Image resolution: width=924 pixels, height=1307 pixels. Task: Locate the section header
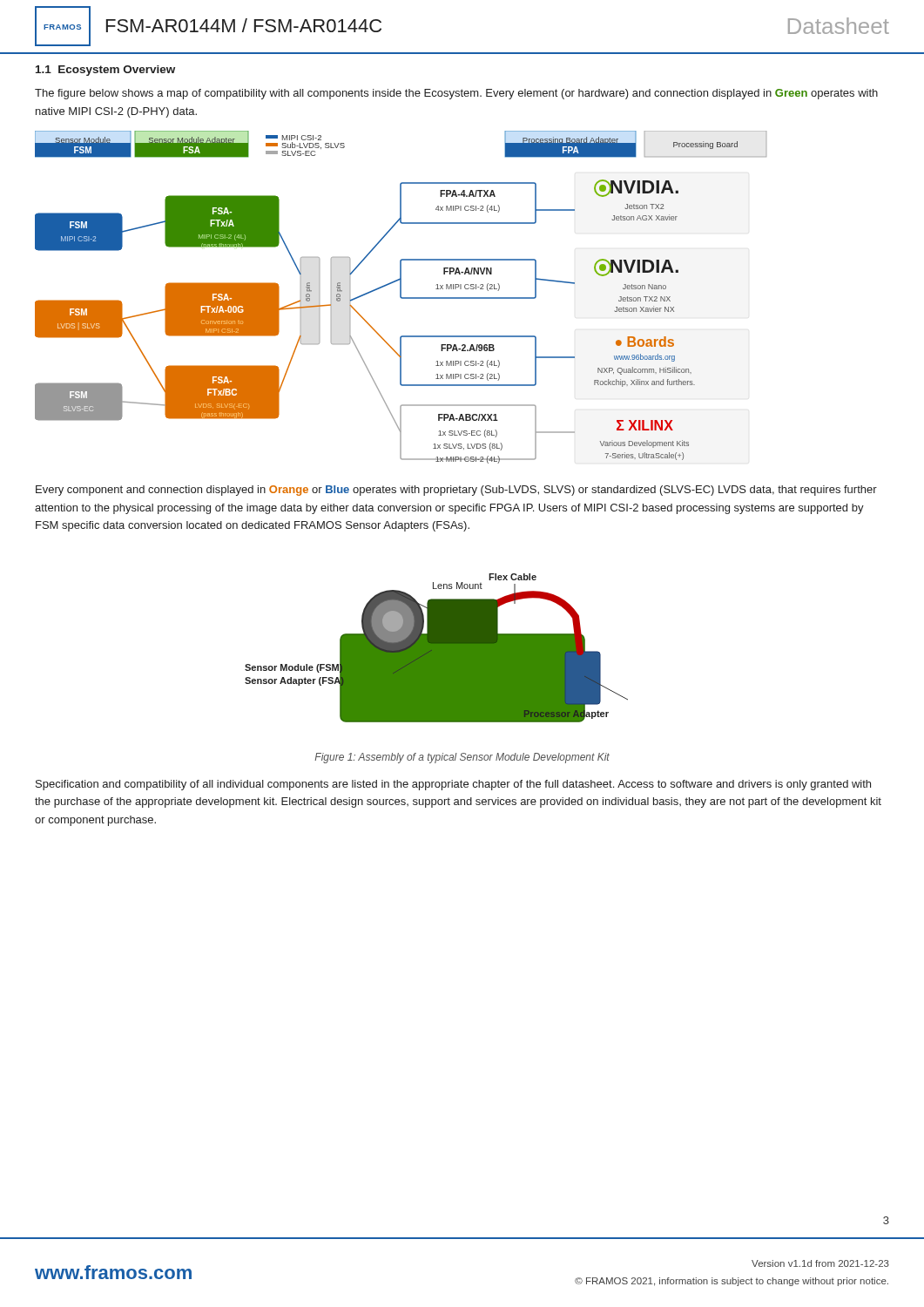point(105,69)
